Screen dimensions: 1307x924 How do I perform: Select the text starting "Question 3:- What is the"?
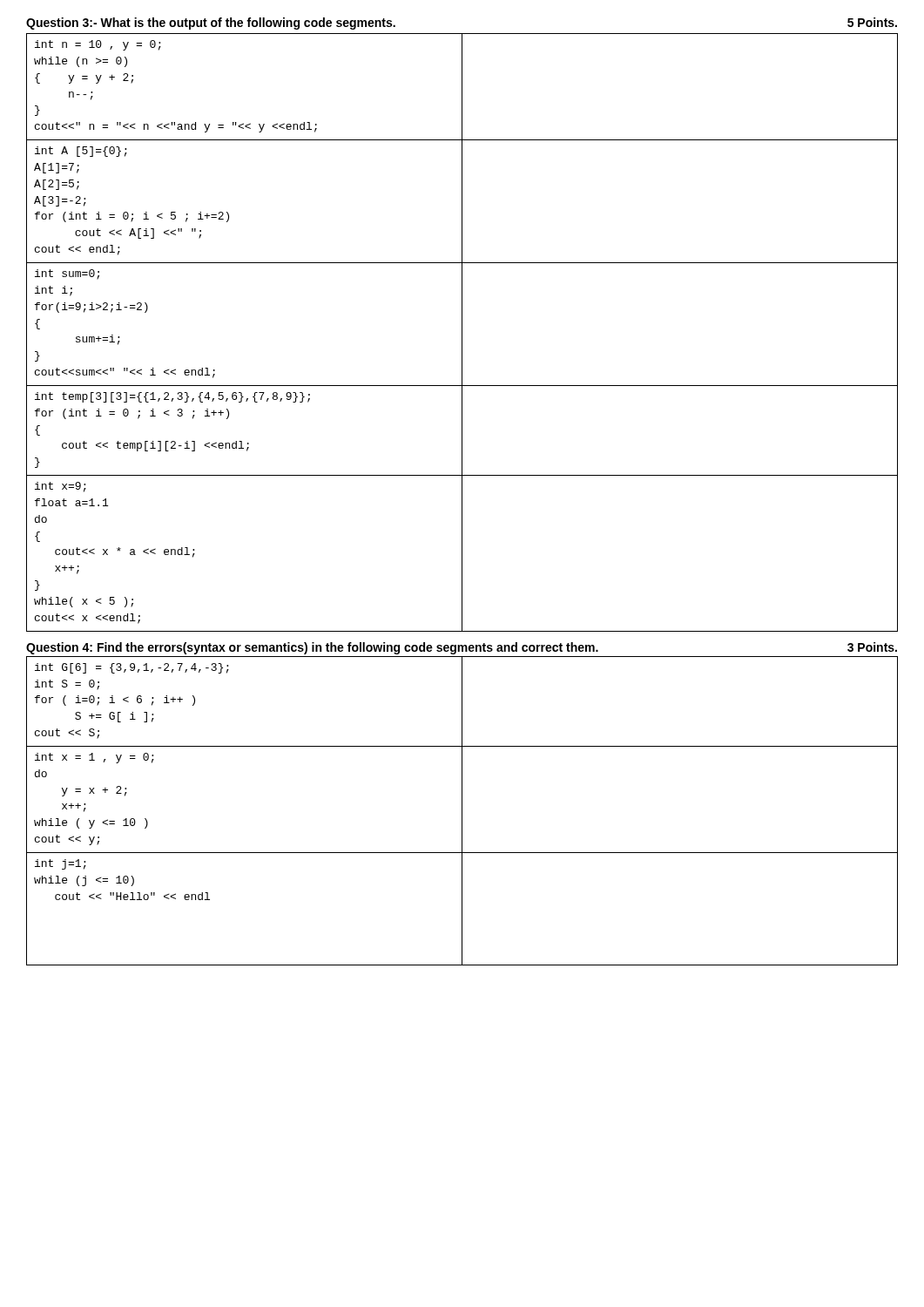(462, 23)
